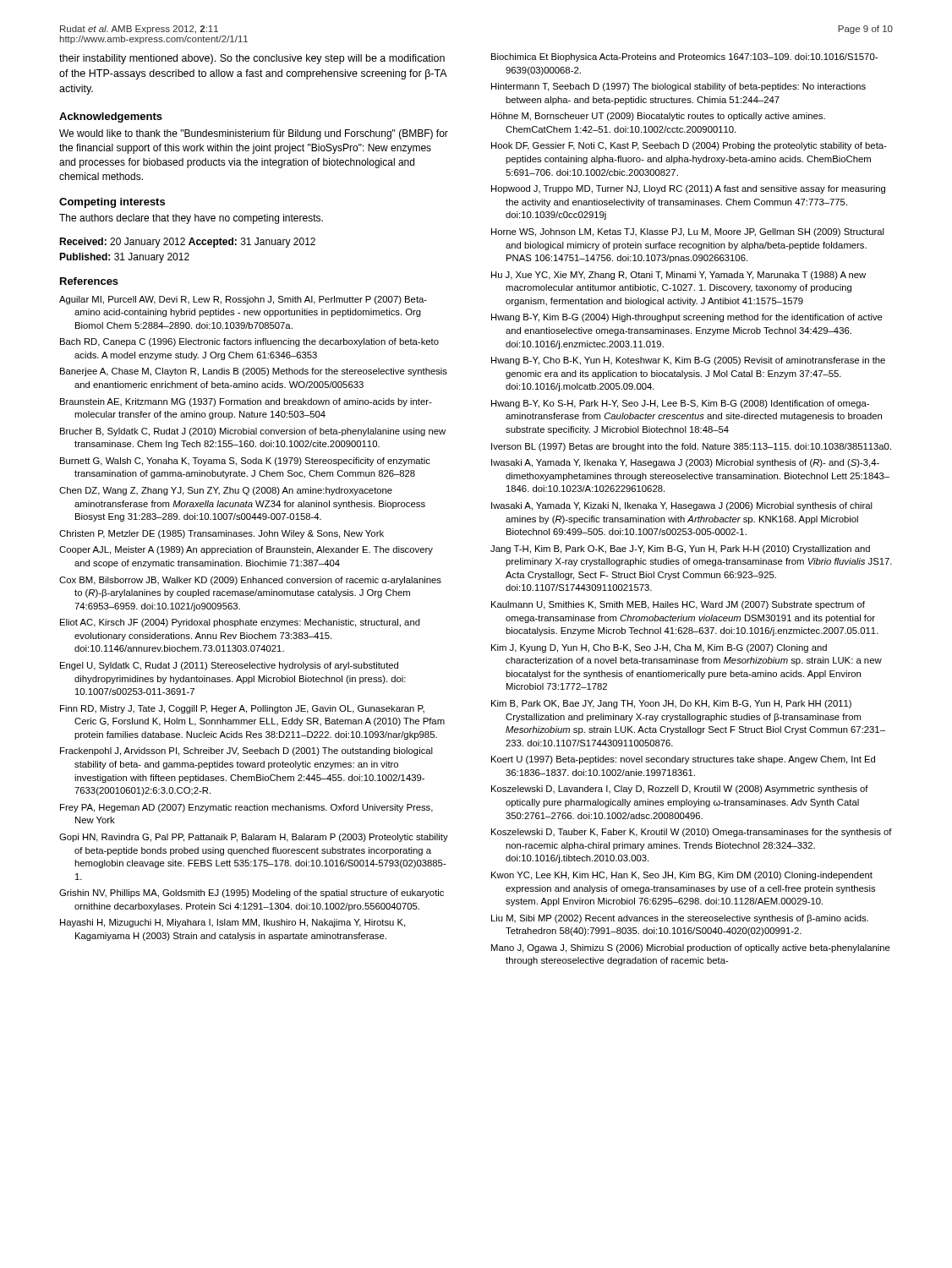
Task: Select the list item containing "Iwasaki A, Yamada Y, Kizaki"
Action: pos(681,519)
